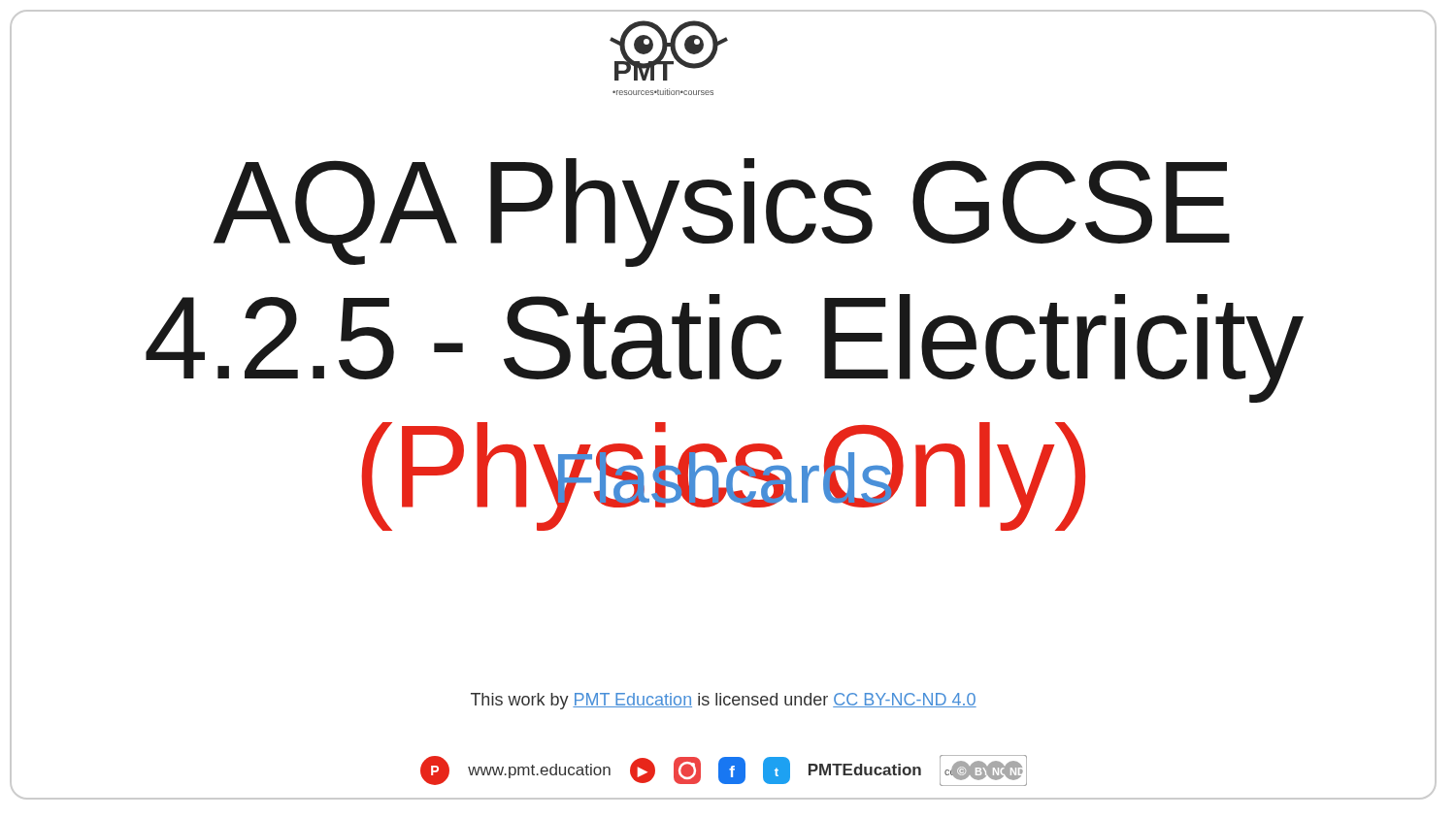Locate the block of text that opens with "This work by PMT Education is licensed under"
The width and height of the screenshot is (1456, 819).
click(723, 700)
